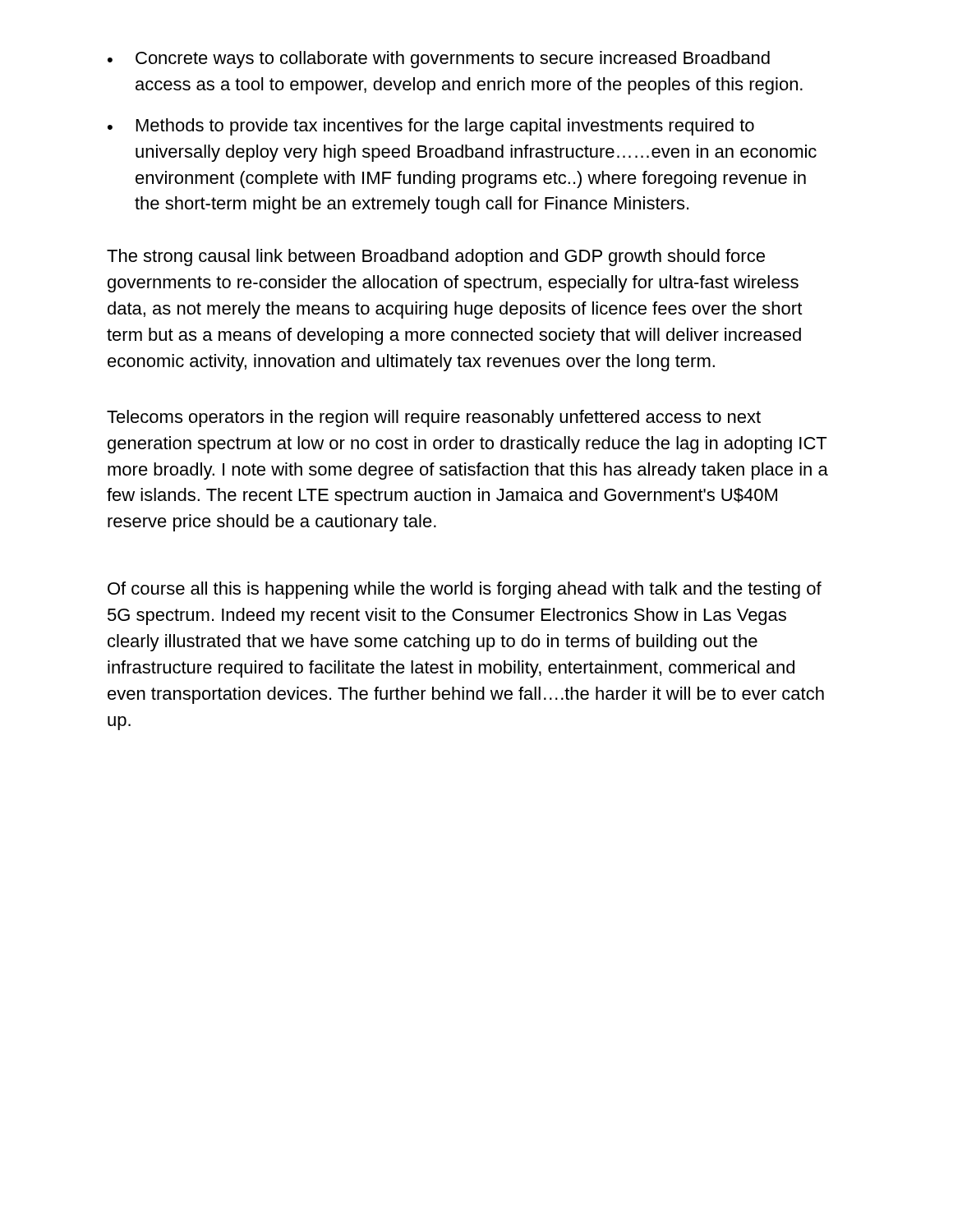
Task: Find the list item that reads "• Methods to provide tax"
Action: (x=468, y=165)
